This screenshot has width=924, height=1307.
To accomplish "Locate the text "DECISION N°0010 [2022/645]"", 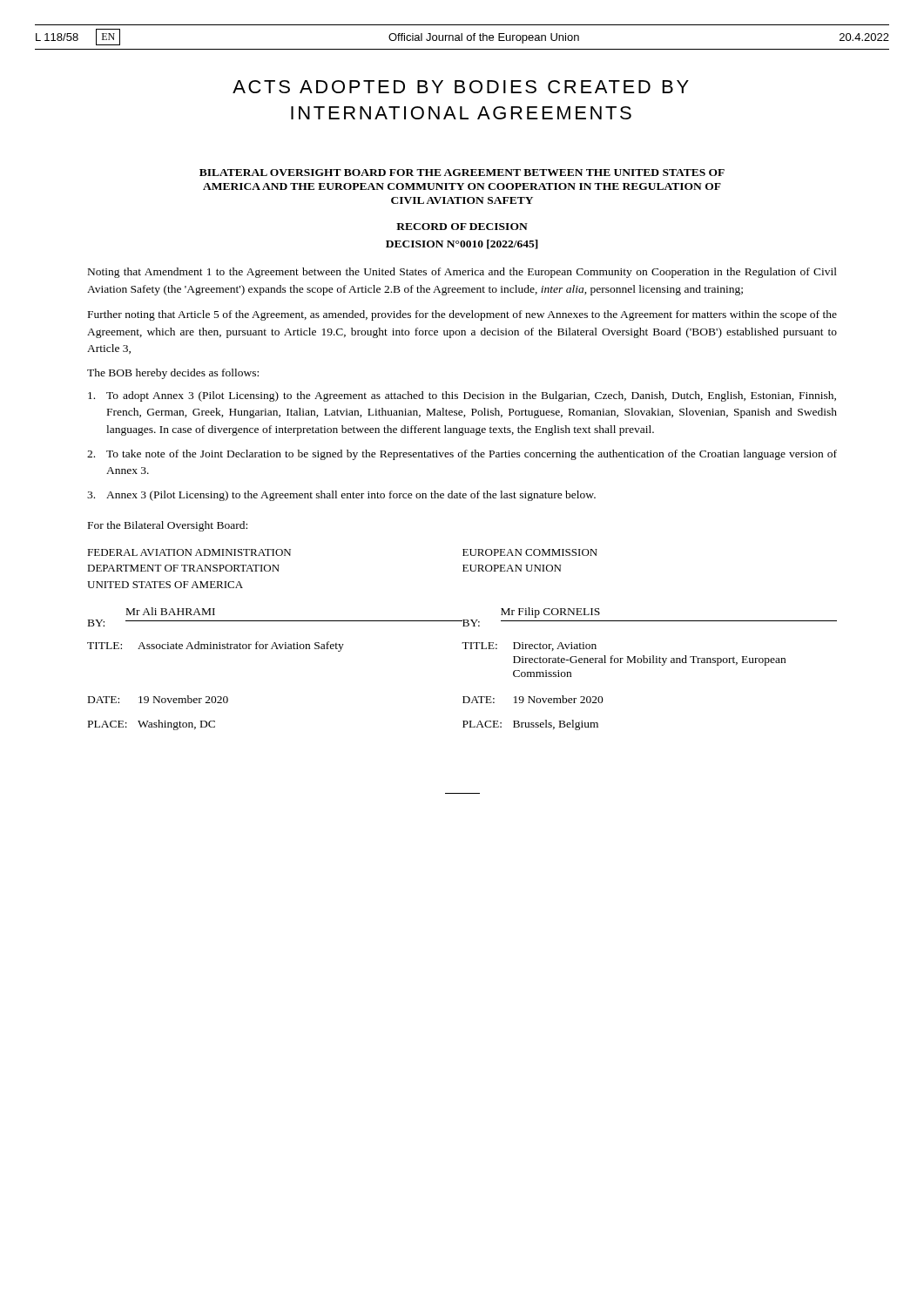I will point(462,243).
